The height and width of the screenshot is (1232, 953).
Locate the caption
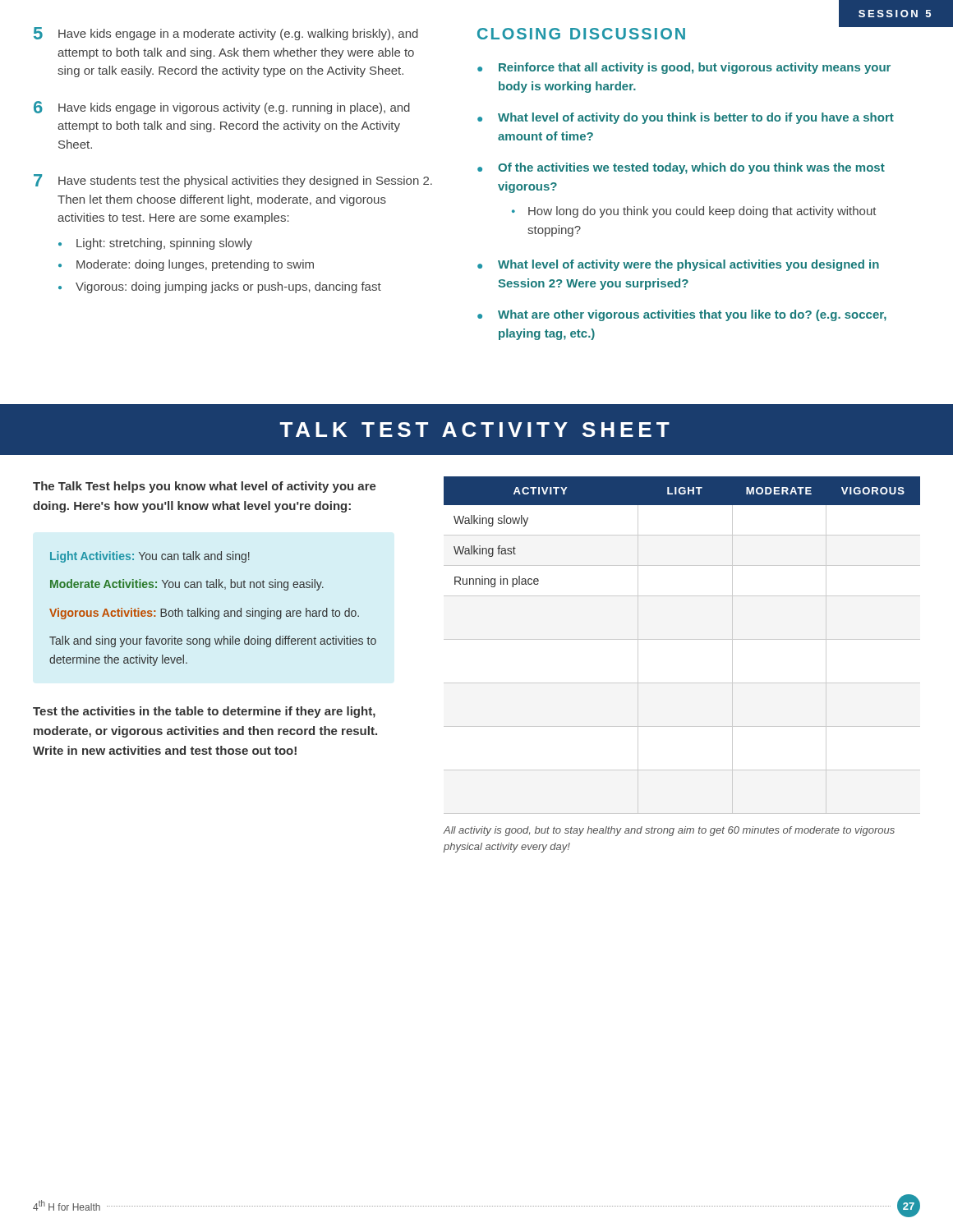[x=669, y=838]
